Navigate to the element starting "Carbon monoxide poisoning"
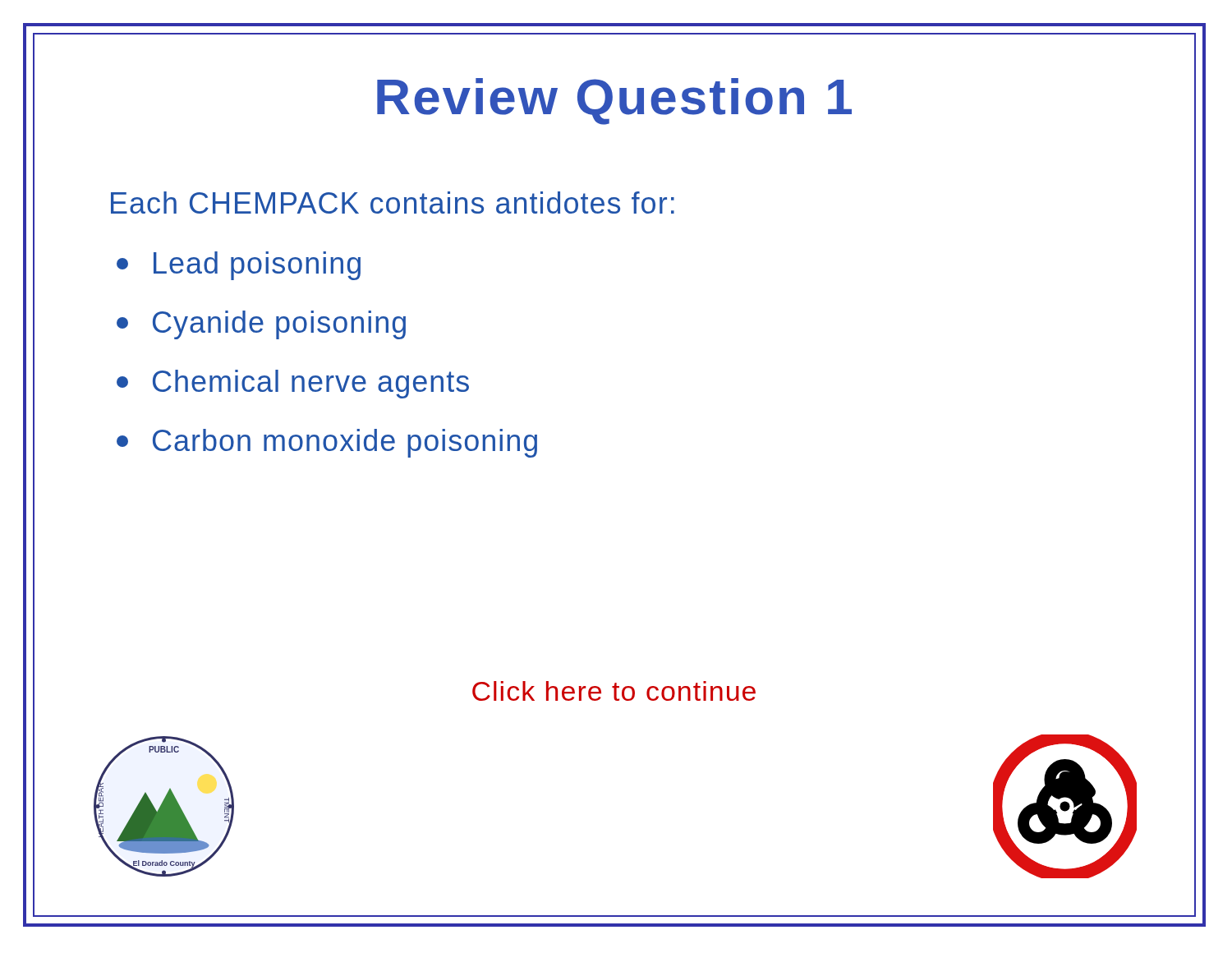 [x=328, y=441]
